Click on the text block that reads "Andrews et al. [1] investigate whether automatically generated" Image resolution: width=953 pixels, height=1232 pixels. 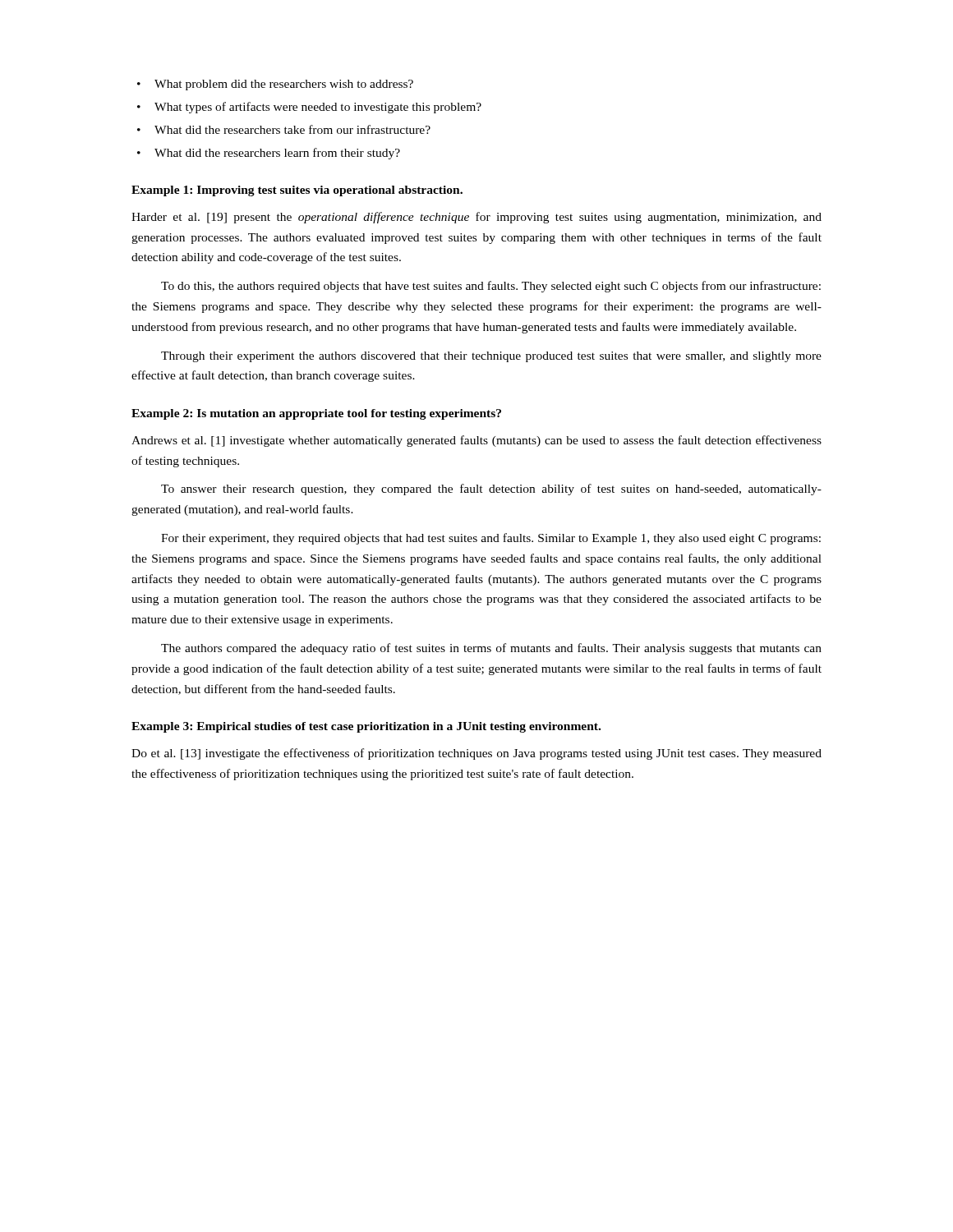click(x=476, y=450)
